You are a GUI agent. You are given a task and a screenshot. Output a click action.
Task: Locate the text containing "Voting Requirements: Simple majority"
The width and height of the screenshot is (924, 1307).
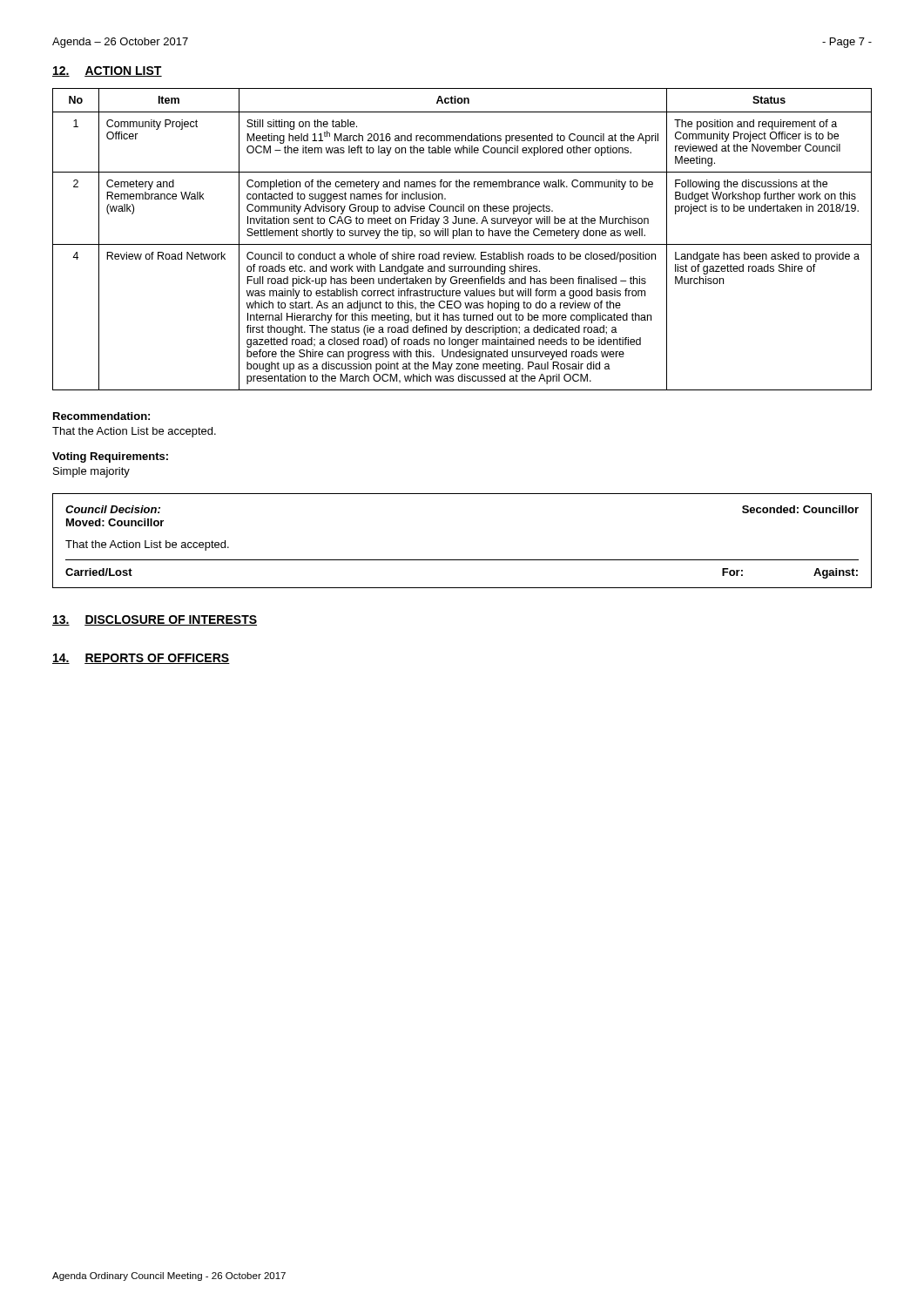click(110, 457)
